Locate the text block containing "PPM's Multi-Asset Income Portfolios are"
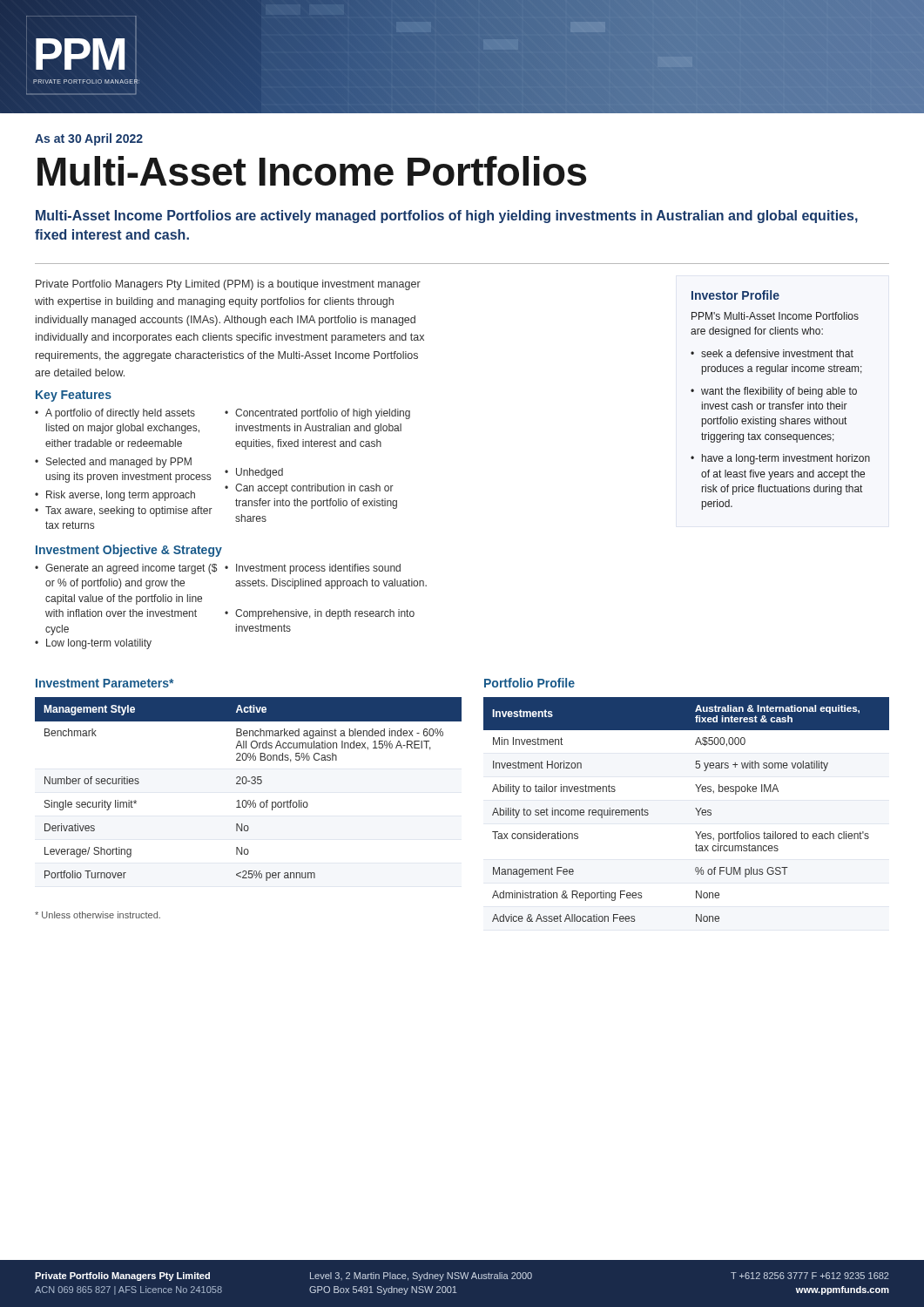924x1307 pixels. click(775, 324)
